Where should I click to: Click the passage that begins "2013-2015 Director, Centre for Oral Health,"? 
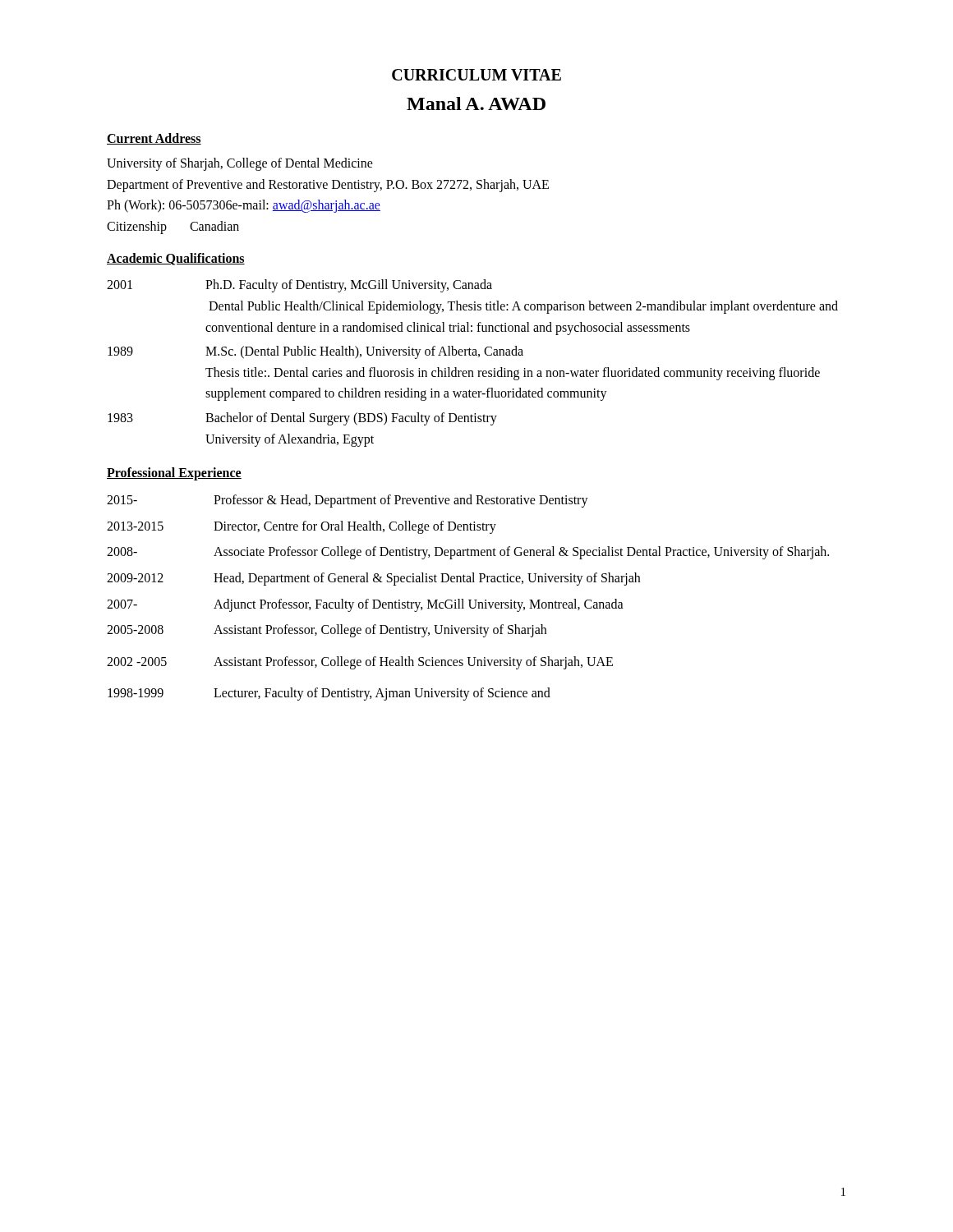click(x=476, y=526)
